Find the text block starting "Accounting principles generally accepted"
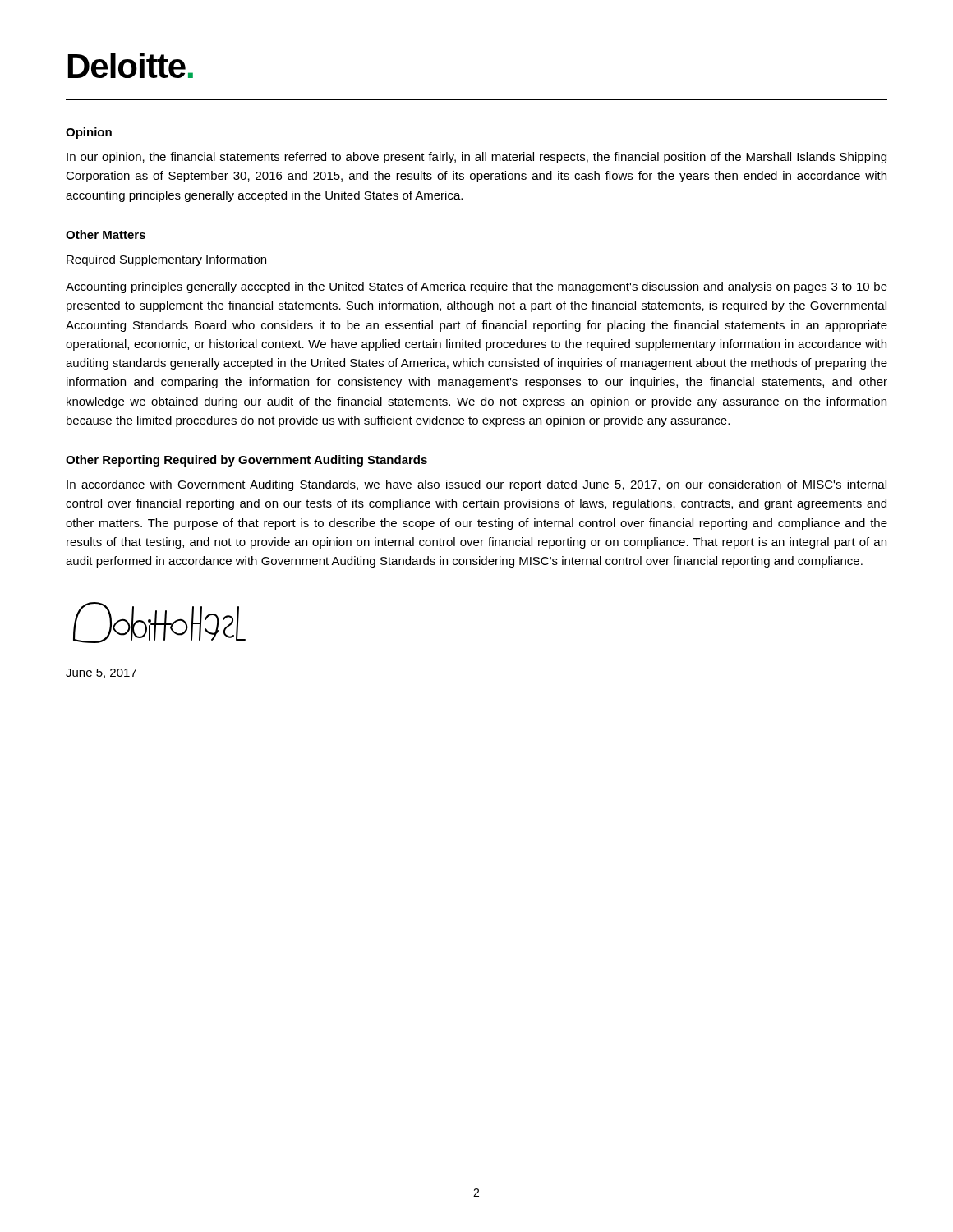This screenshot has height=1232, width=953. tap(476, 353)
